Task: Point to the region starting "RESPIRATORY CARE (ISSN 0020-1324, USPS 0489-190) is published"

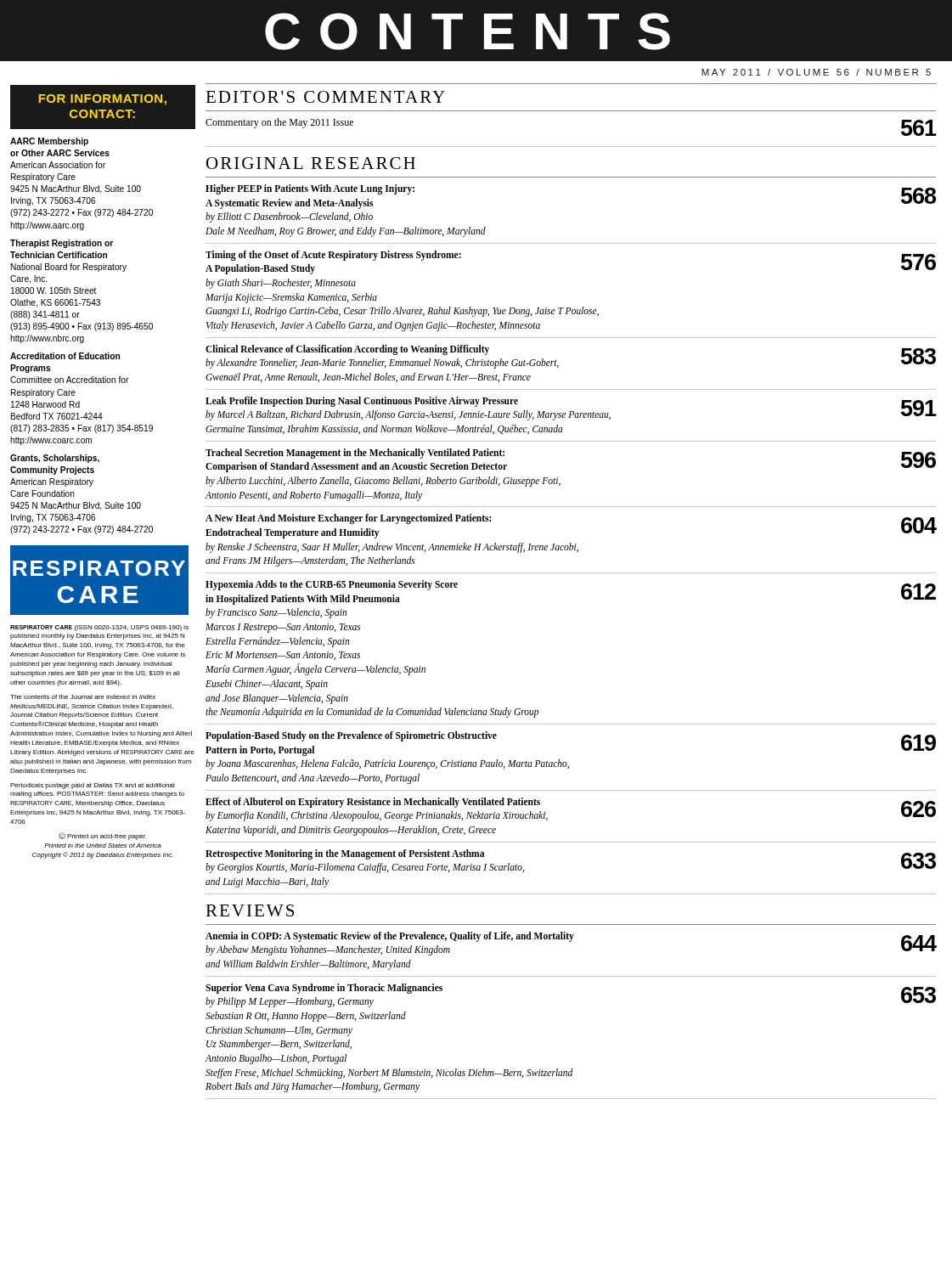Action: click(99, 655)
